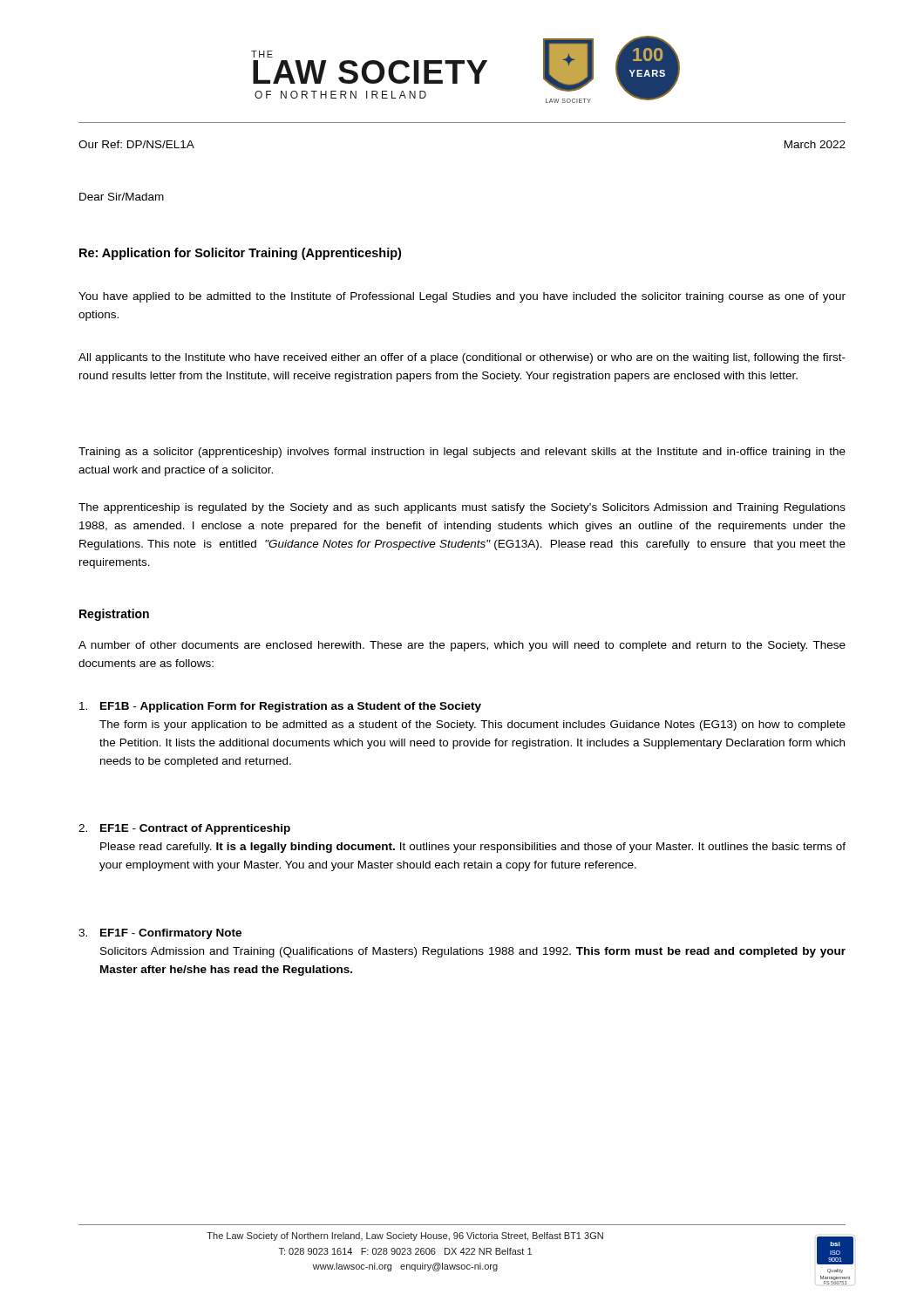Select the element starting "Re: Application for Solicitor Training"

click(240, 253)
